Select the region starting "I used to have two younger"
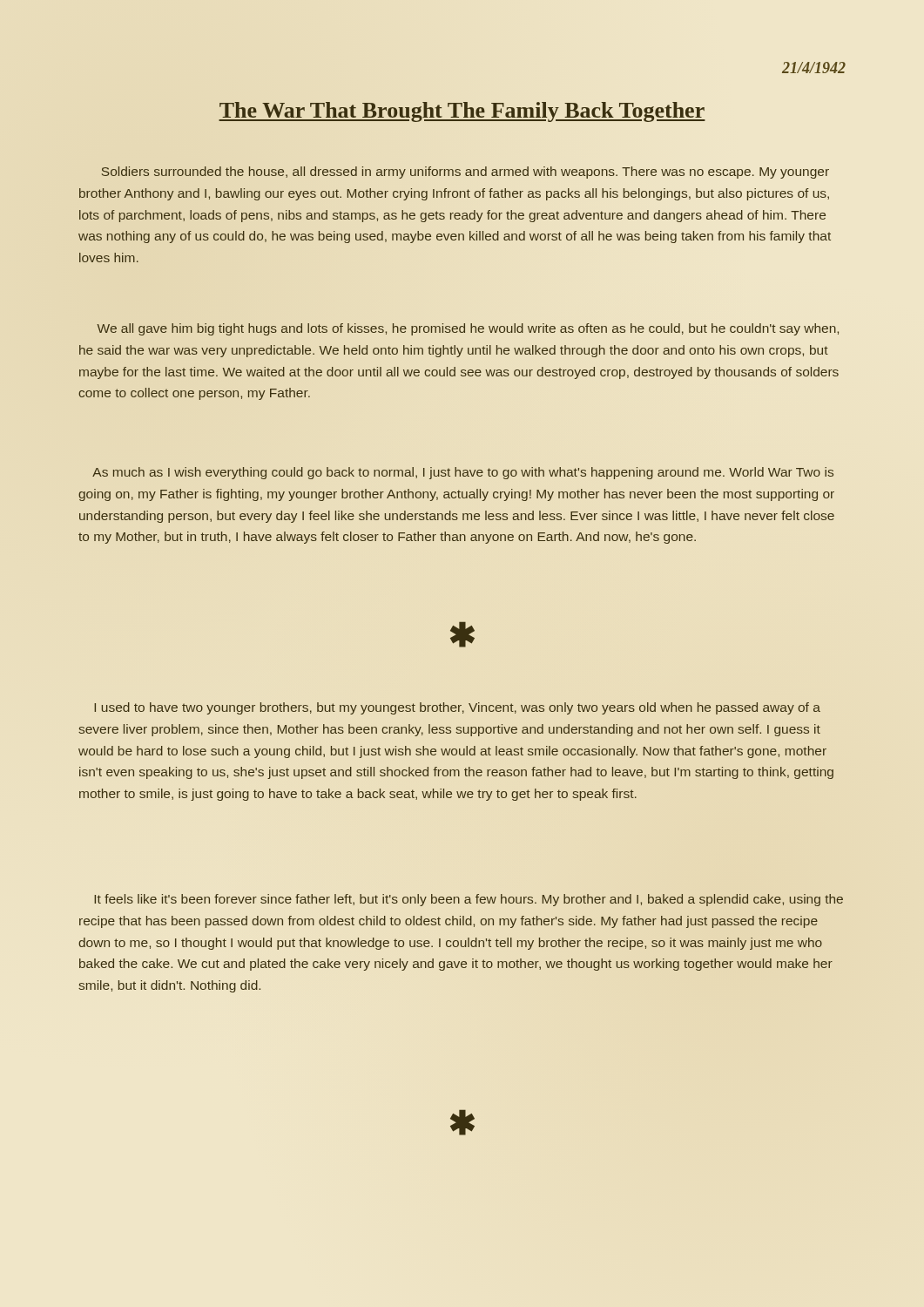 (462, 751)
